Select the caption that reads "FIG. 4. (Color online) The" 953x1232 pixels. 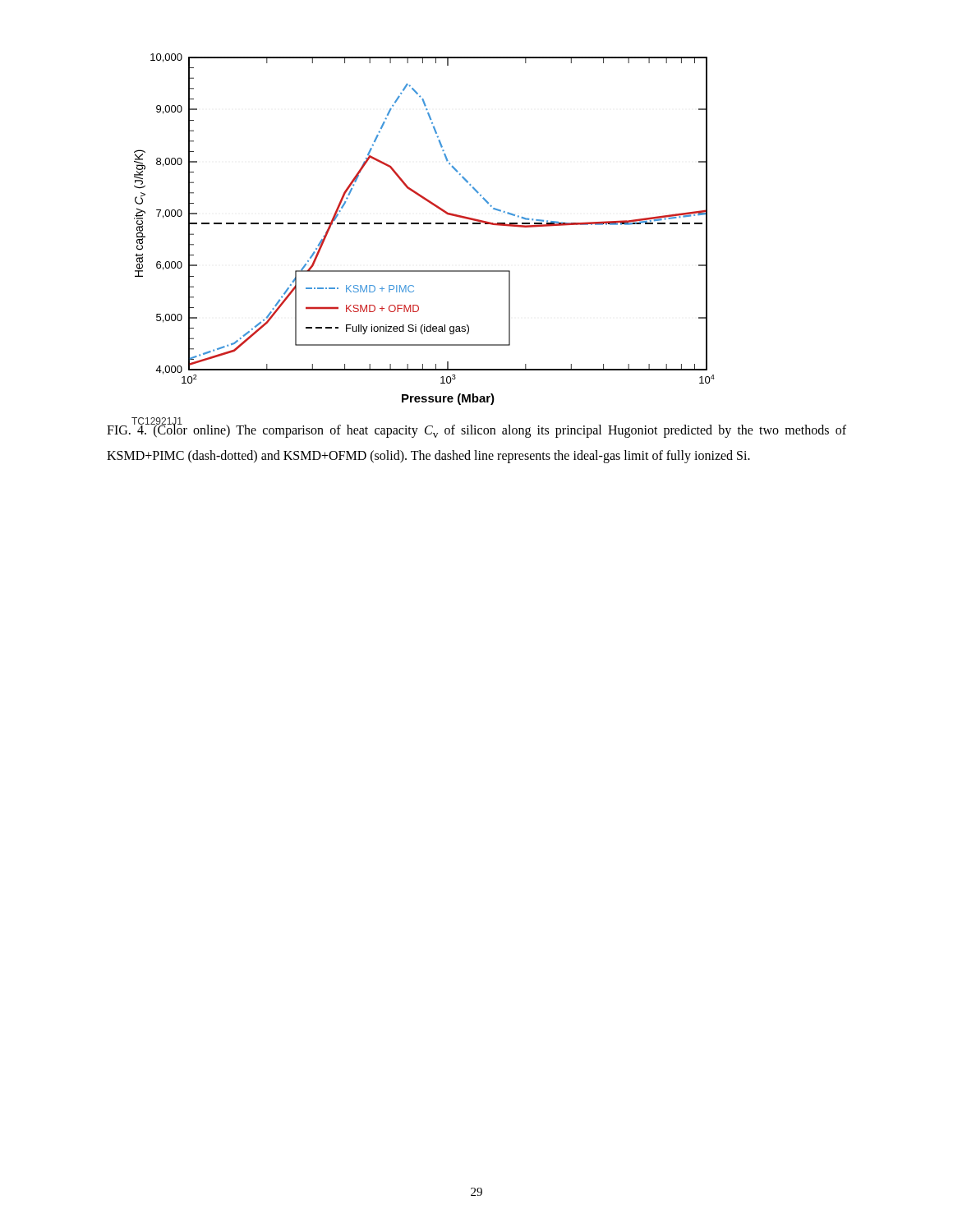click(476, 443)
